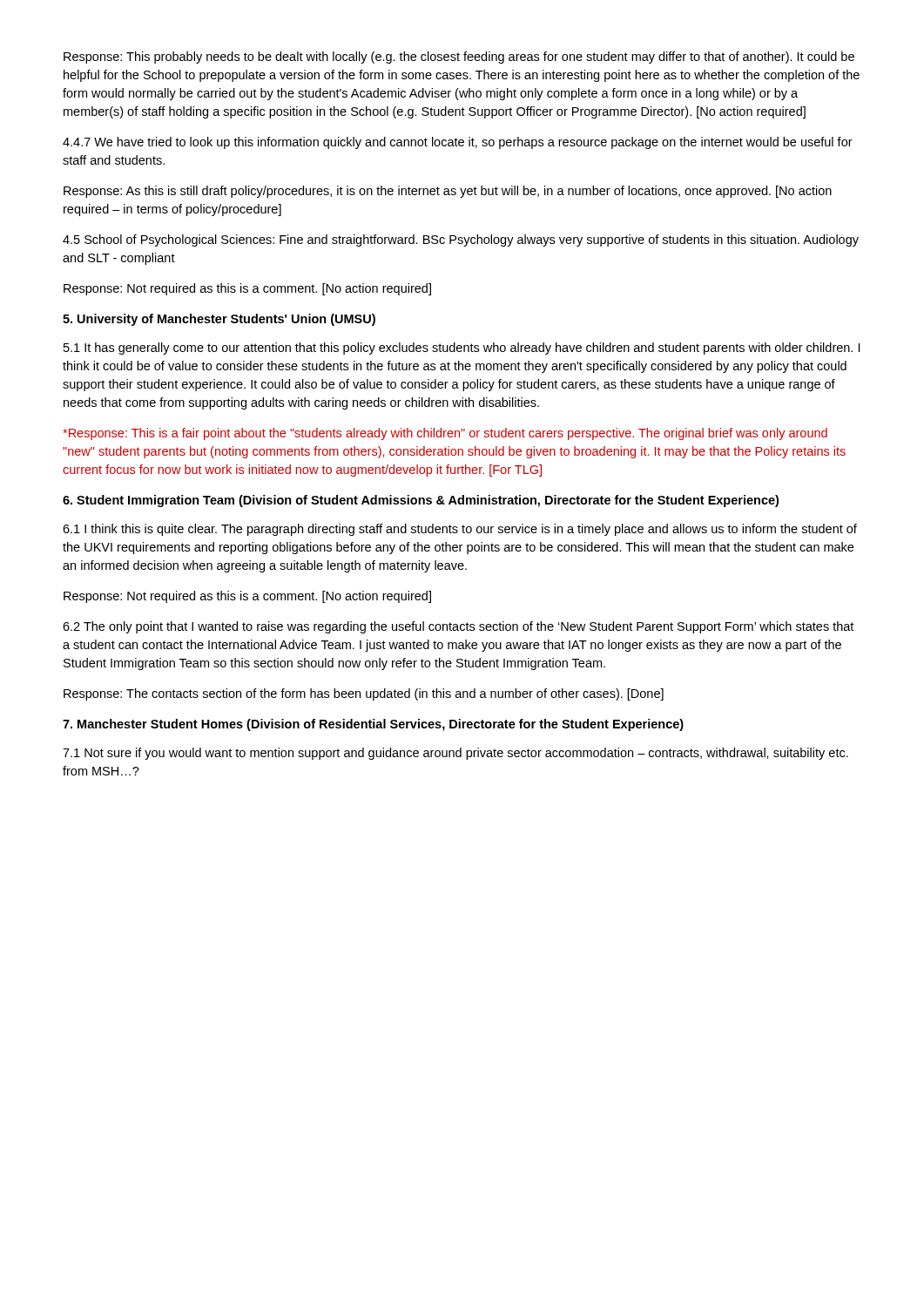Point to the element starting "7. Manchester Student Homes (Division of Residential Services,"
Screen dimensions: 1307x924
point(373,724)
